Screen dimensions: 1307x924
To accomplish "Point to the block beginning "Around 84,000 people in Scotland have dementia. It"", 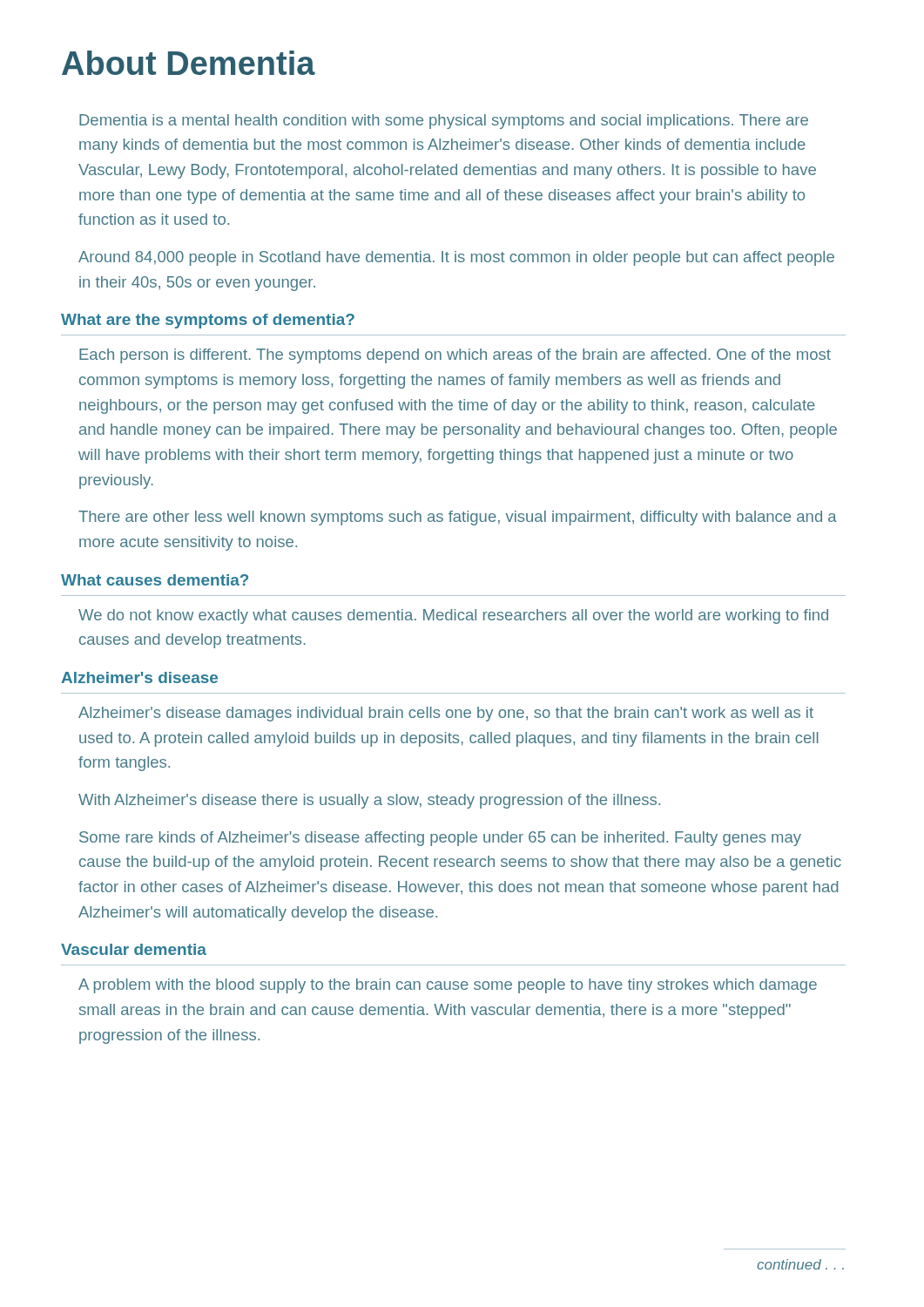I will (x=457, y=269).
